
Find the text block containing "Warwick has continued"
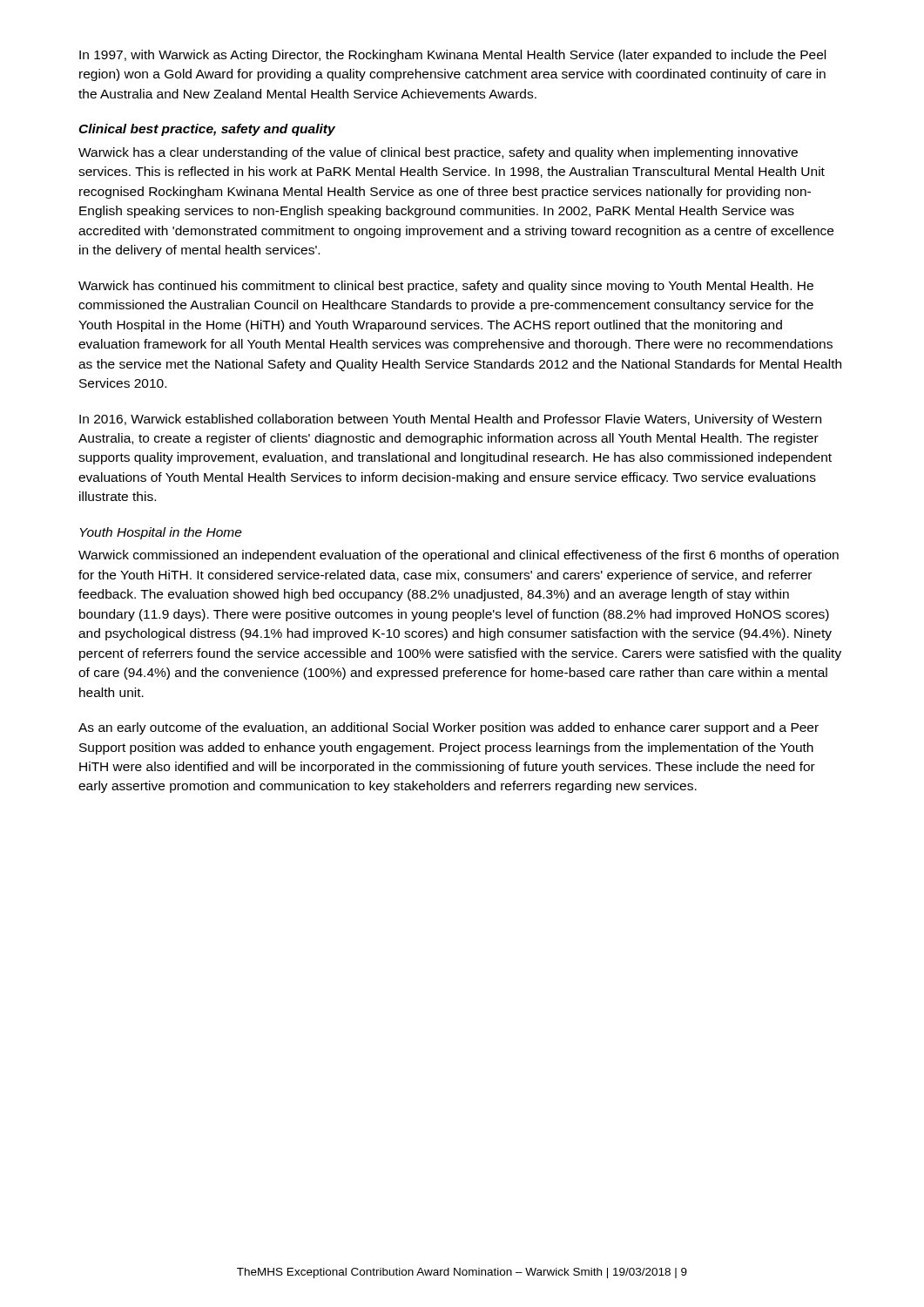click(x=460, y=334)
